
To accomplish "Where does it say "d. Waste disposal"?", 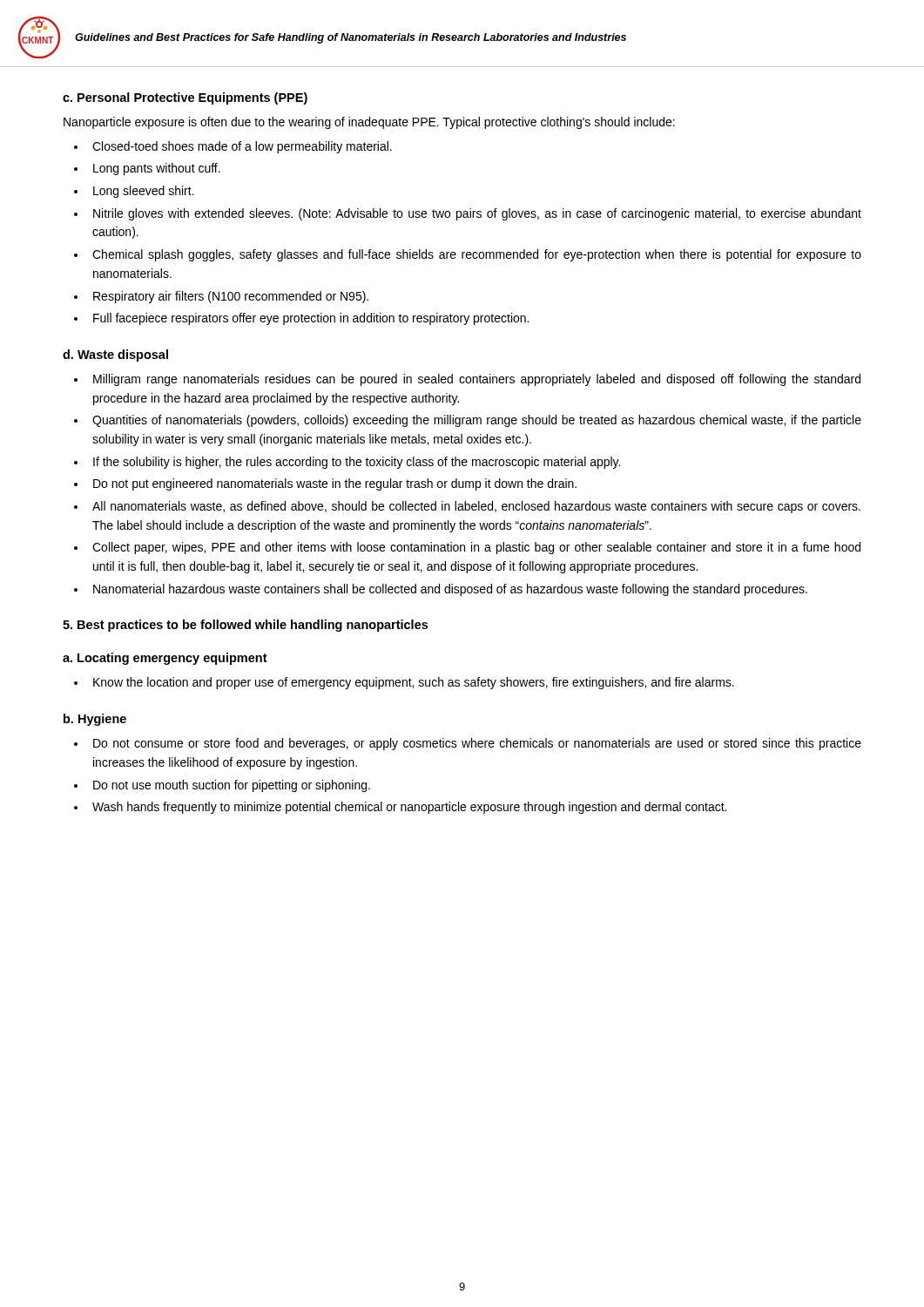I will [116, 355].
